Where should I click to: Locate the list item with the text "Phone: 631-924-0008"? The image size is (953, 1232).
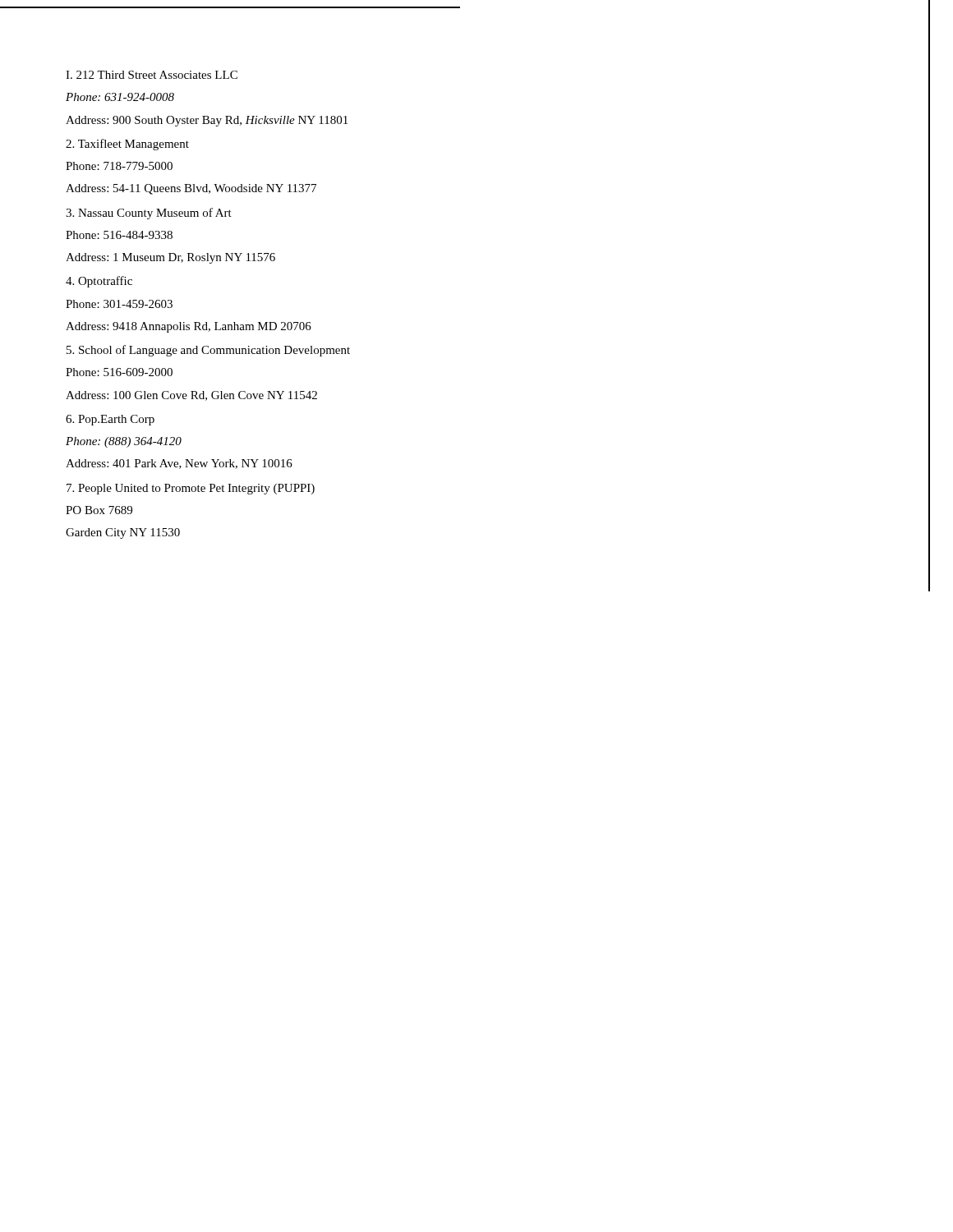(x=120, y=97)
